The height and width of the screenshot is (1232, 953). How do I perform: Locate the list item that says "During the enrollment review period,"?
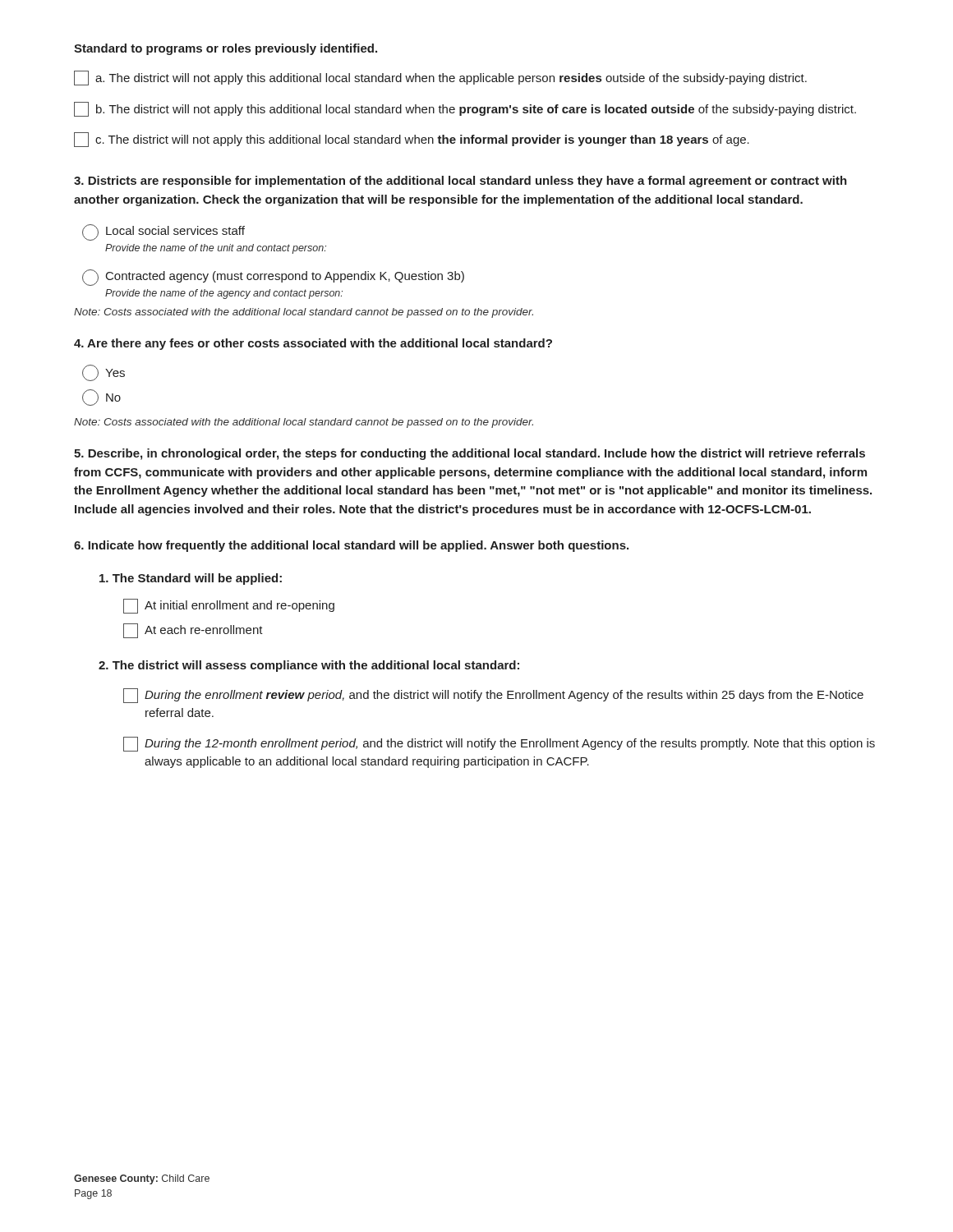click(x=501, y=704)
